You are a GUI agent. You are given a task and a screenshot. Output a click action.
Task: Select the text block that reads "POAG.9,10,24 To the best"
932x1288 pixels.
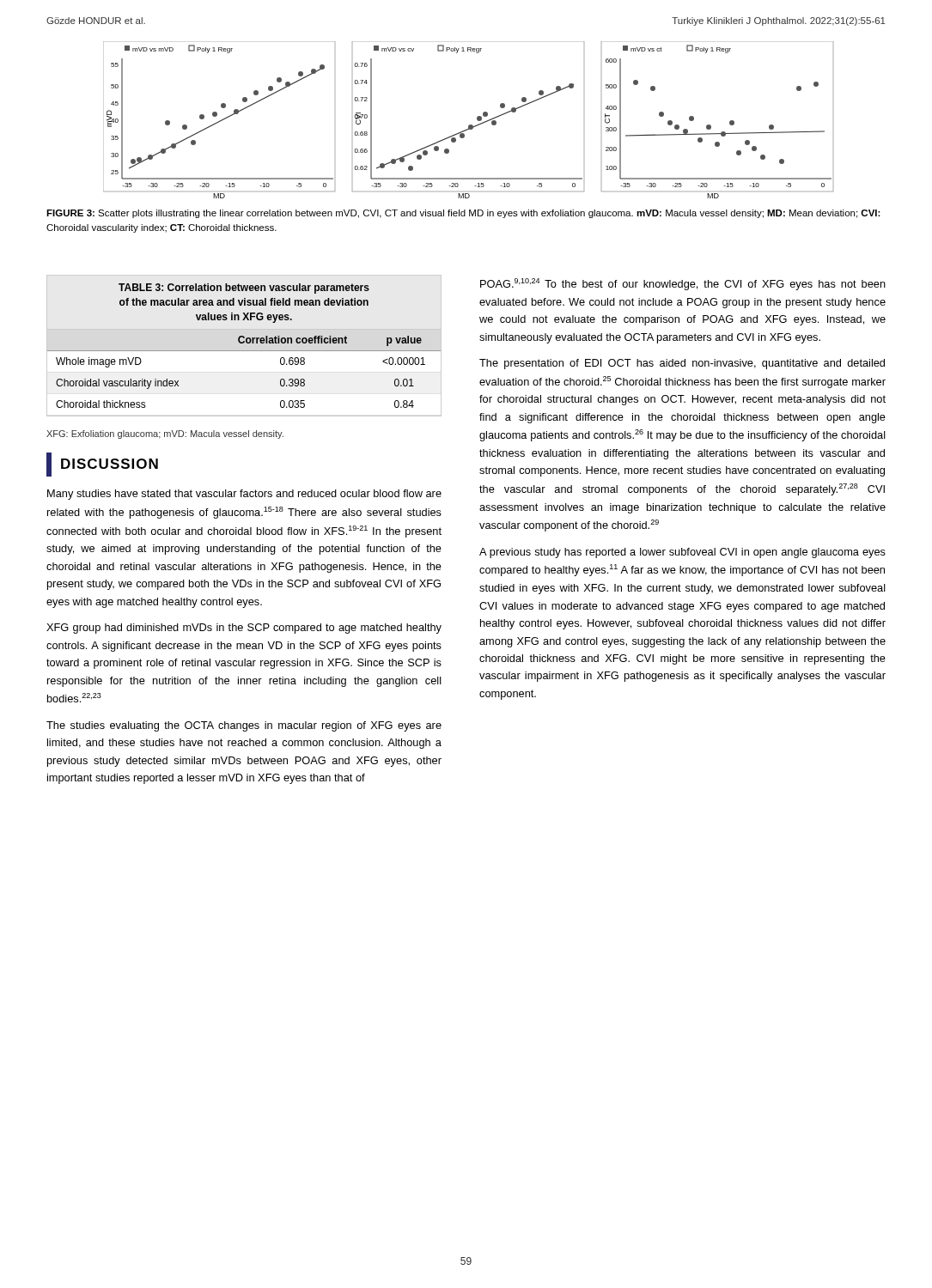tap(682, 310)
